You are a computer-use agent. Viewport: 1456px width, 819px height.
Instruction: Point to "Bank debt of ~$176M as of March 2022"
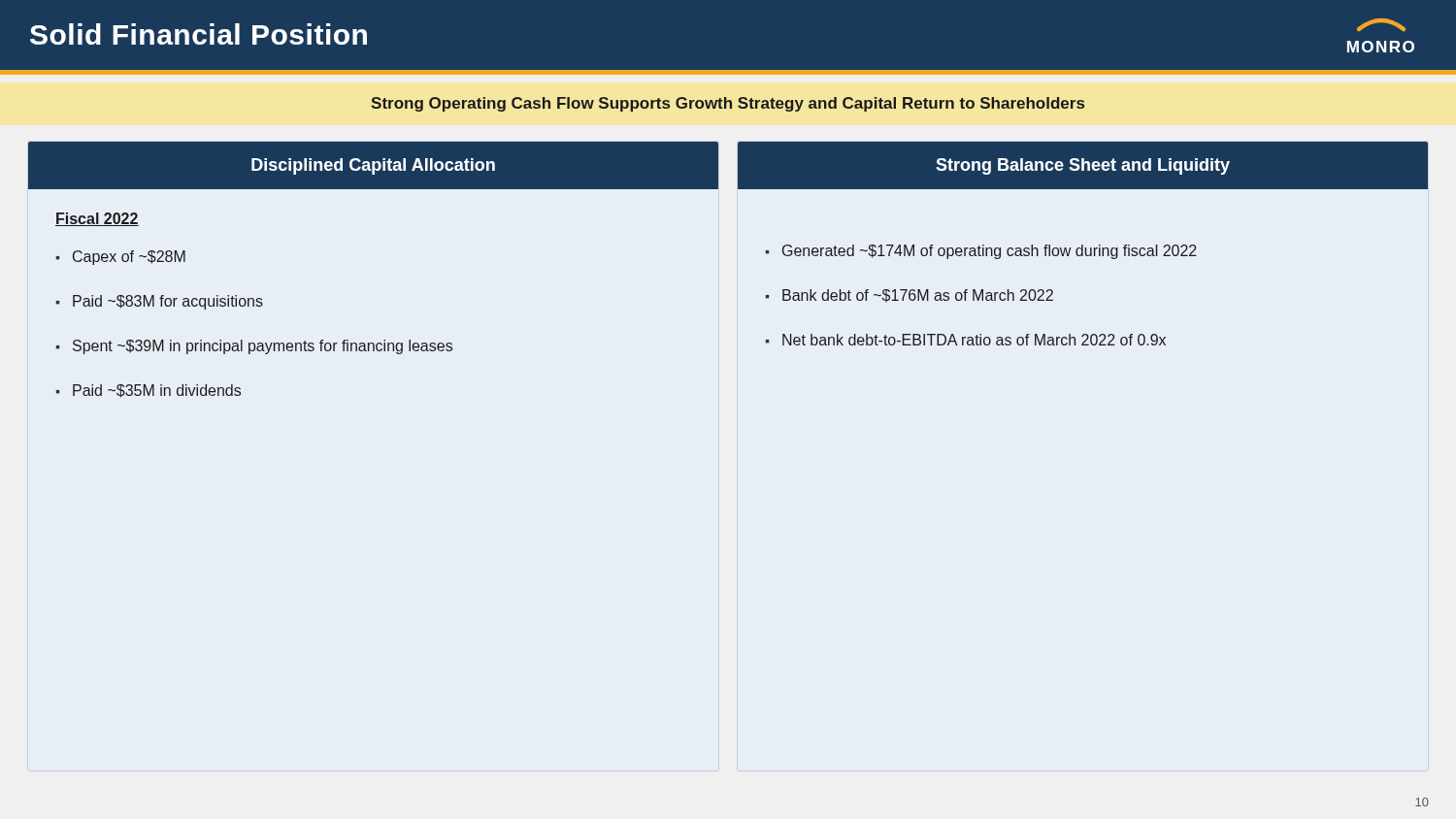(x=917, y=295)
